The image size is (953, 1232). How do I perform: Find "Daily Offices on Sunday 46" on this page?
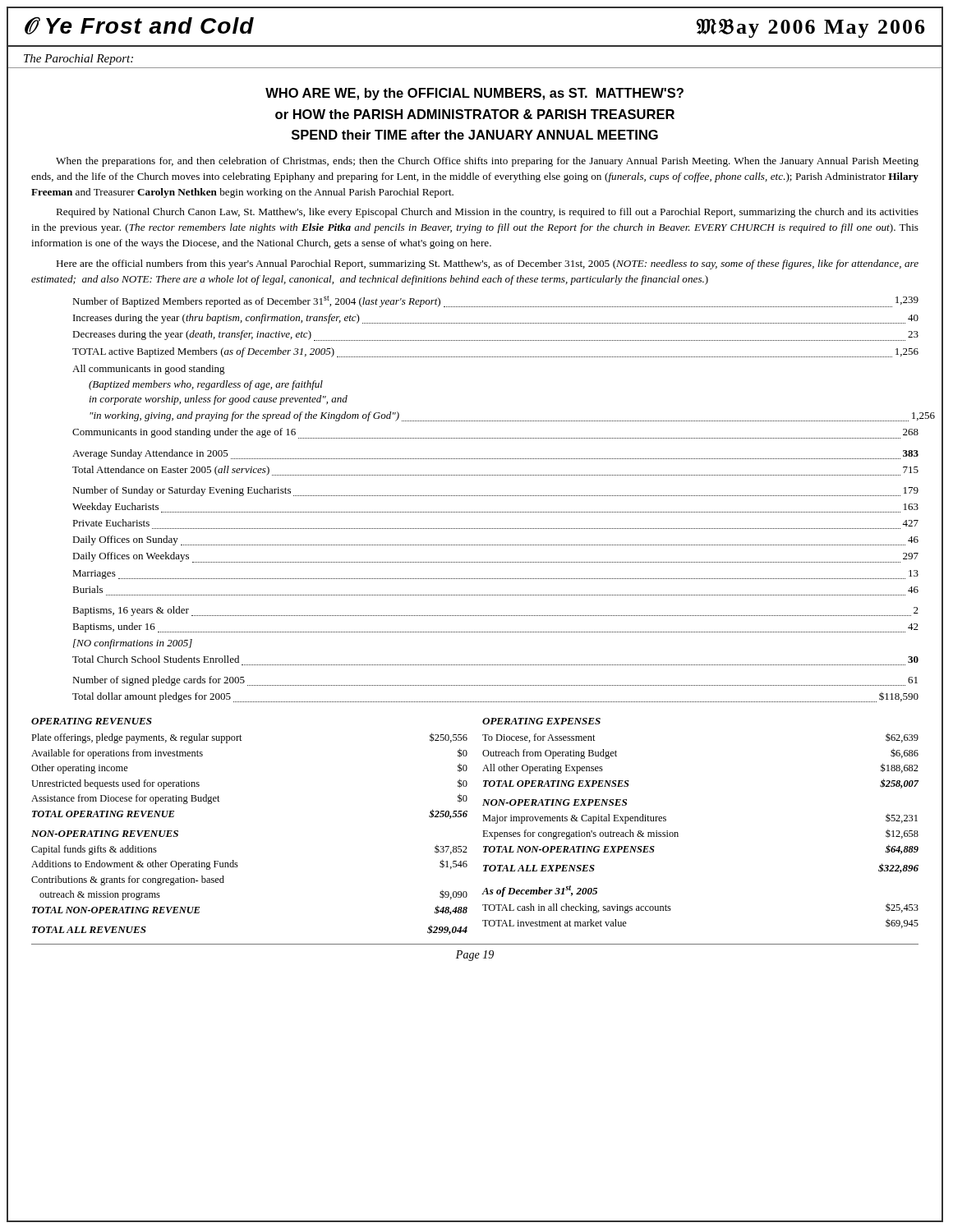495,540
